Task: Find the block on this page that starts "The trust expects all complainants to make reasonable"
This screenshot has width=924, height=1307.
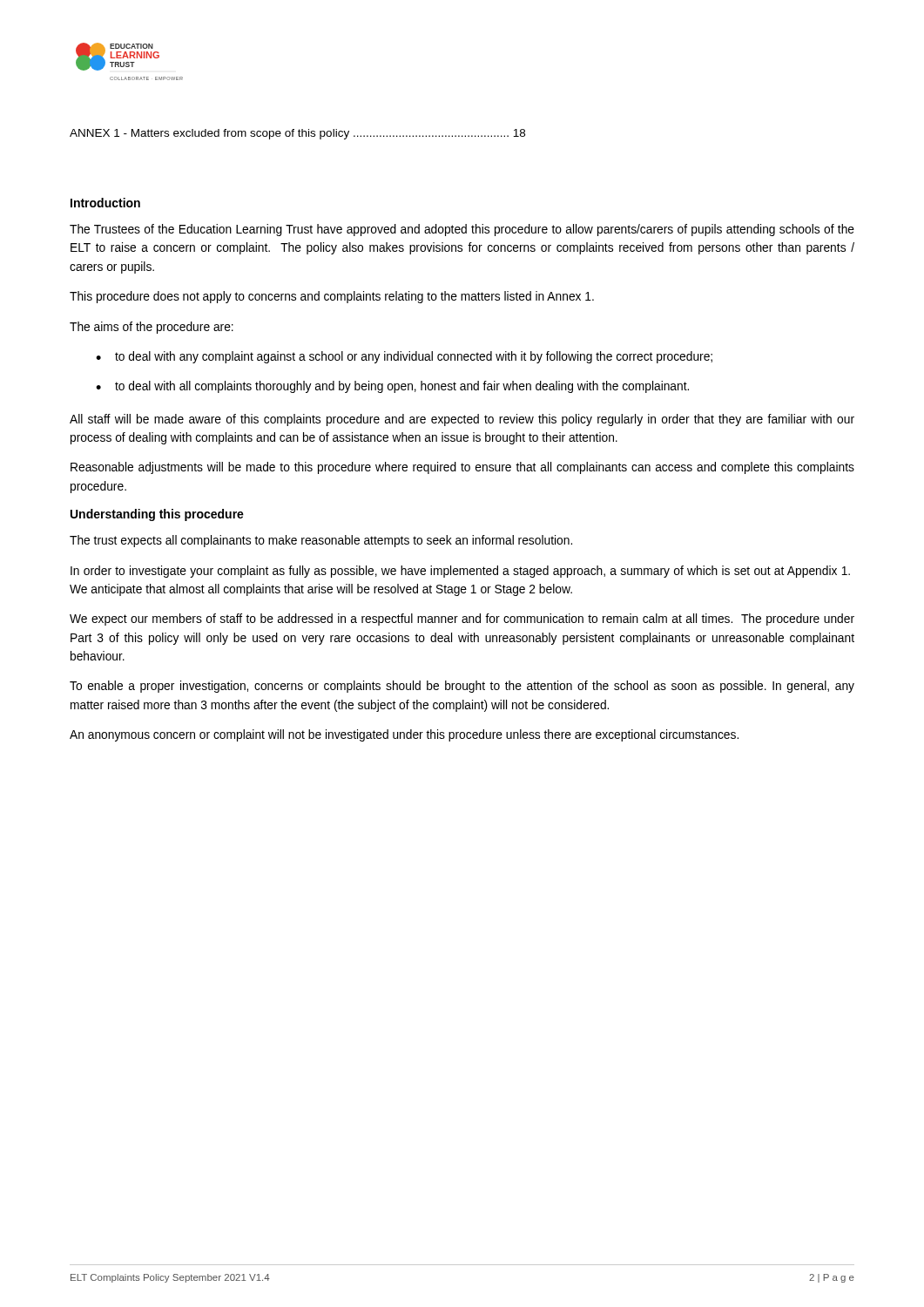Action: coord(321,541)
